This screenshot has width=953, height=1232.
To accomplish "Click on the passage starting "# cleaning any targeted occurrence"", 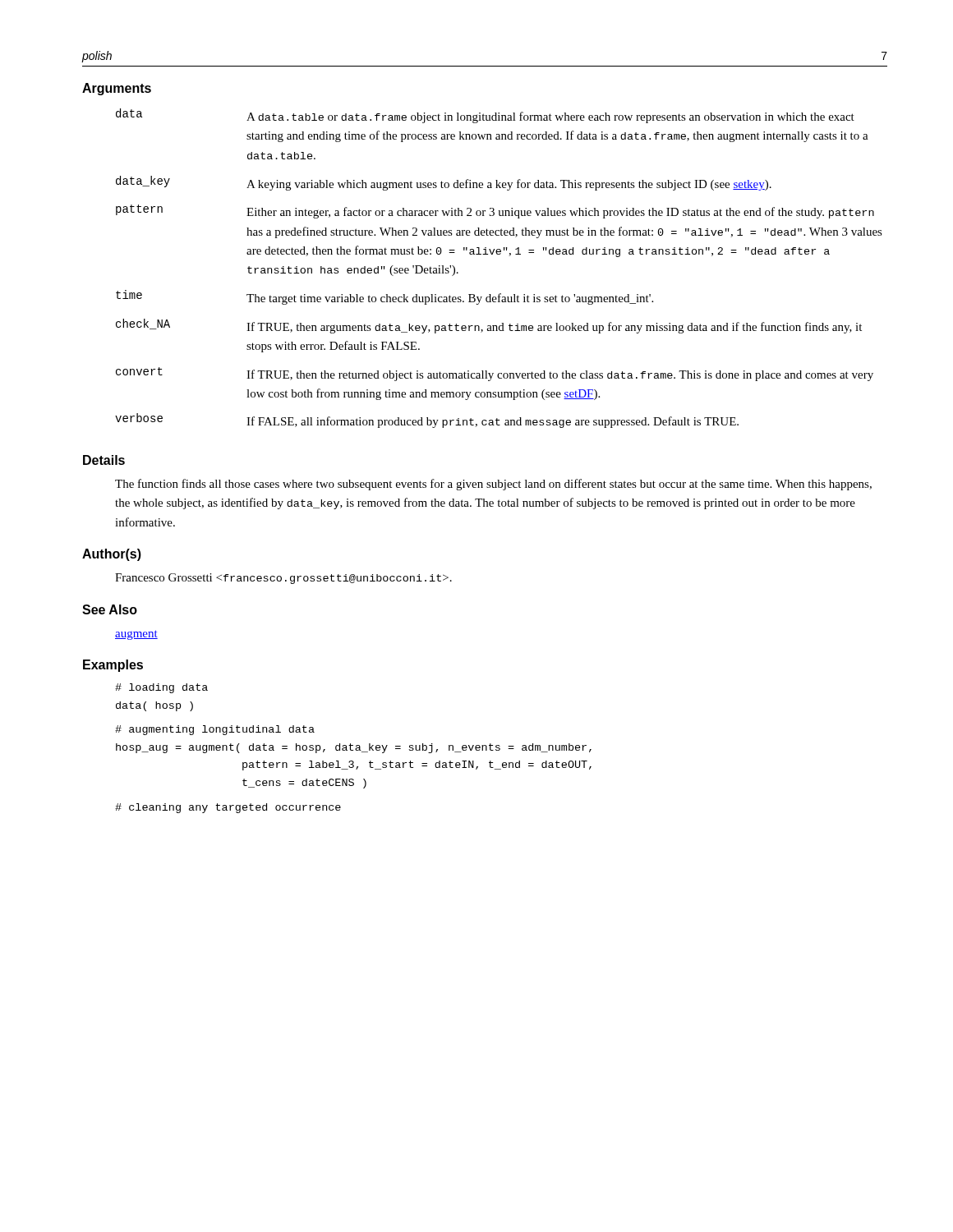I will coord(228,807).
